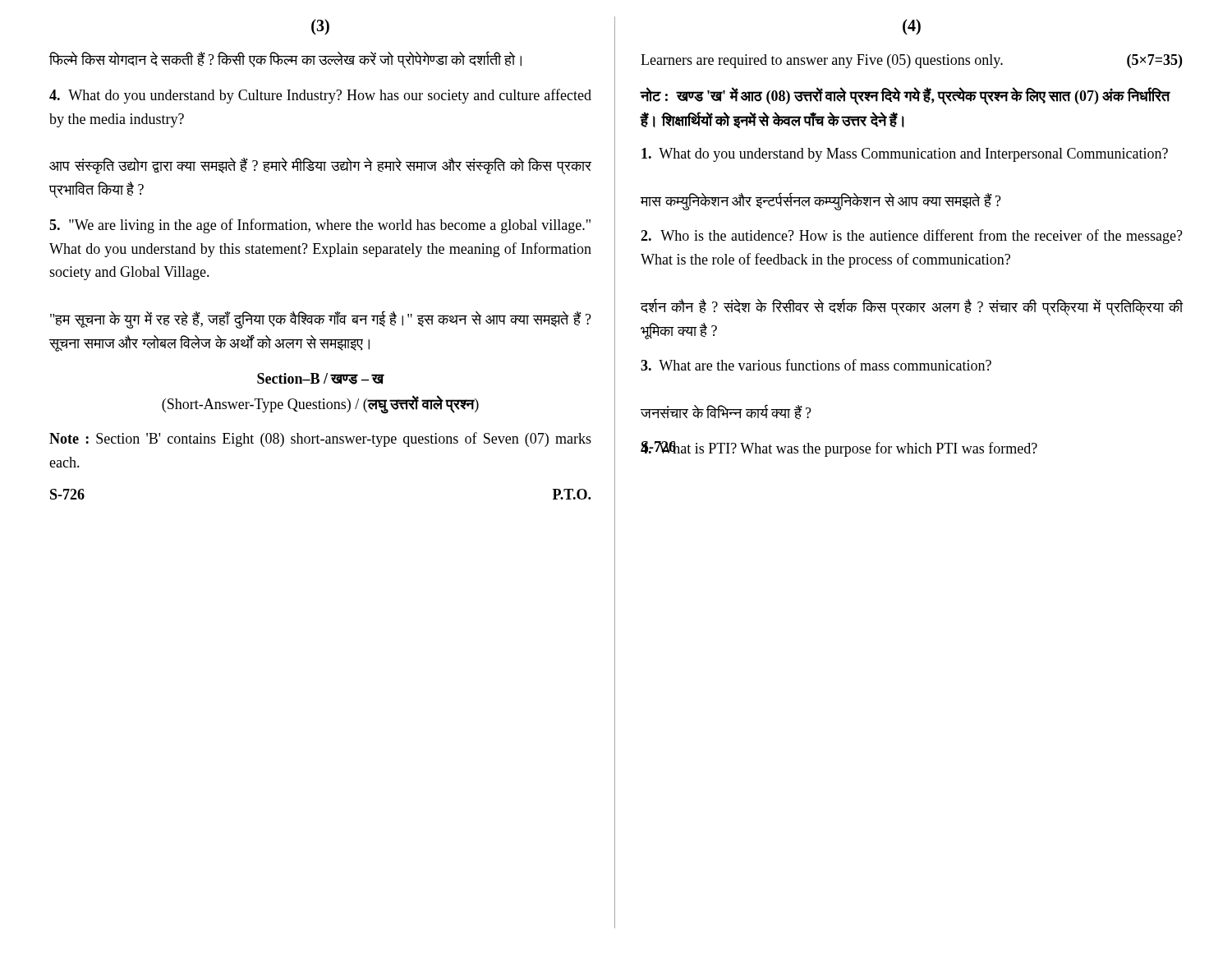Where is the passage that starts "Learners are required to"?
1232x953 pixels.
[912, 60]
